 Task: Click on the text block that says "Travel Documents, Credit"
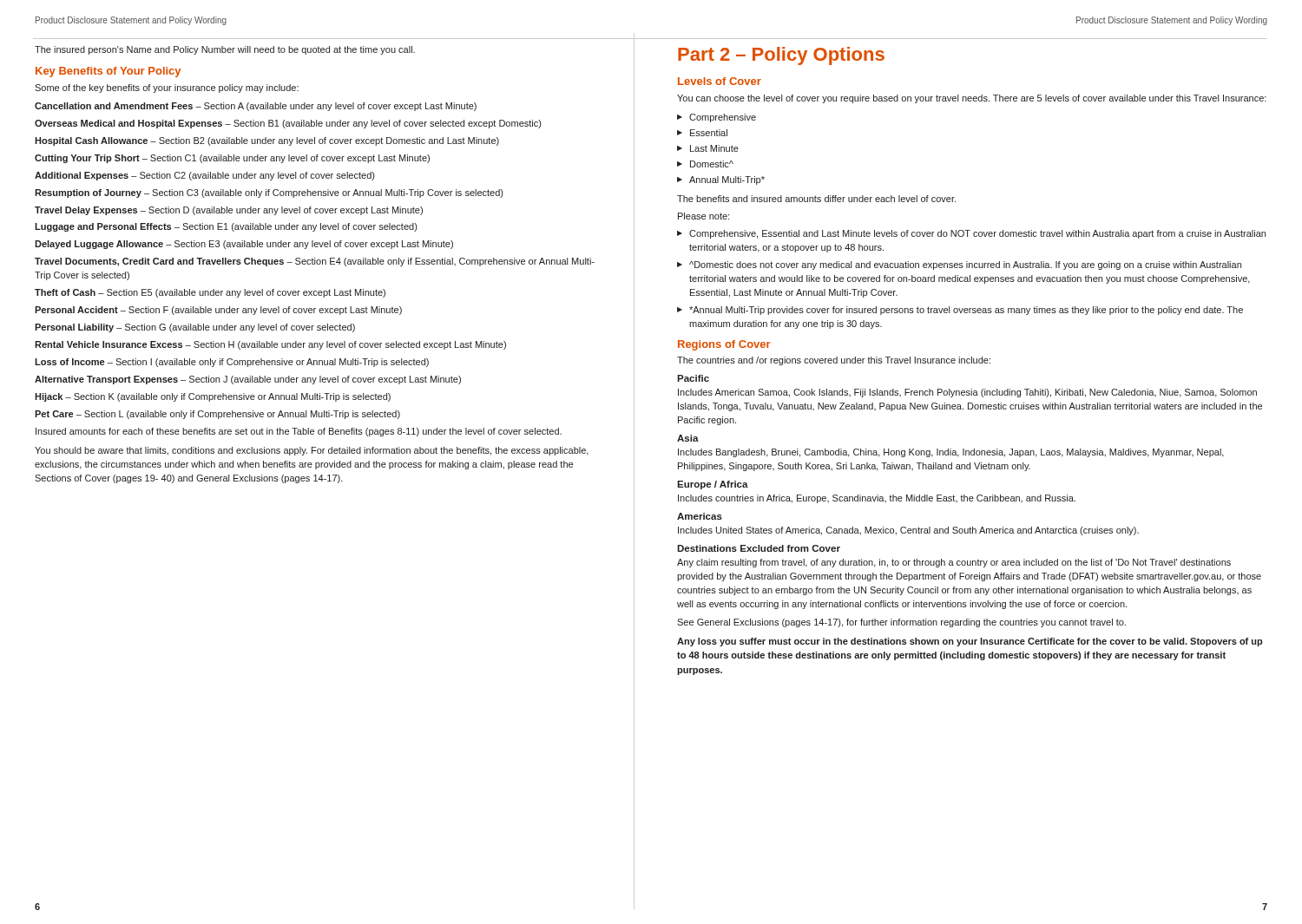315,268
